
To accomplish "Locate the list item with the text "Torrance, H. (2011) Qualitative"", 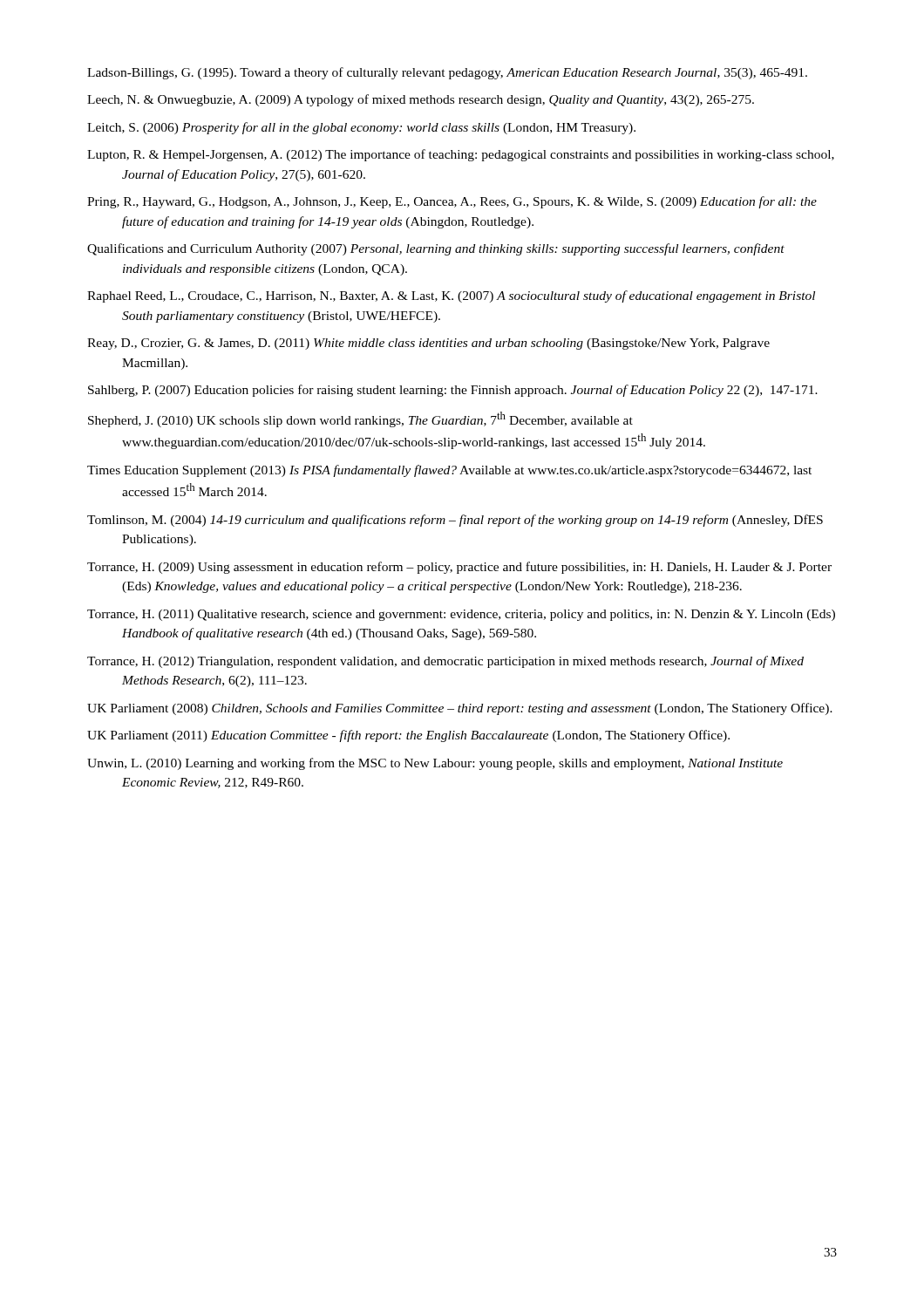I will pos(461,623).
